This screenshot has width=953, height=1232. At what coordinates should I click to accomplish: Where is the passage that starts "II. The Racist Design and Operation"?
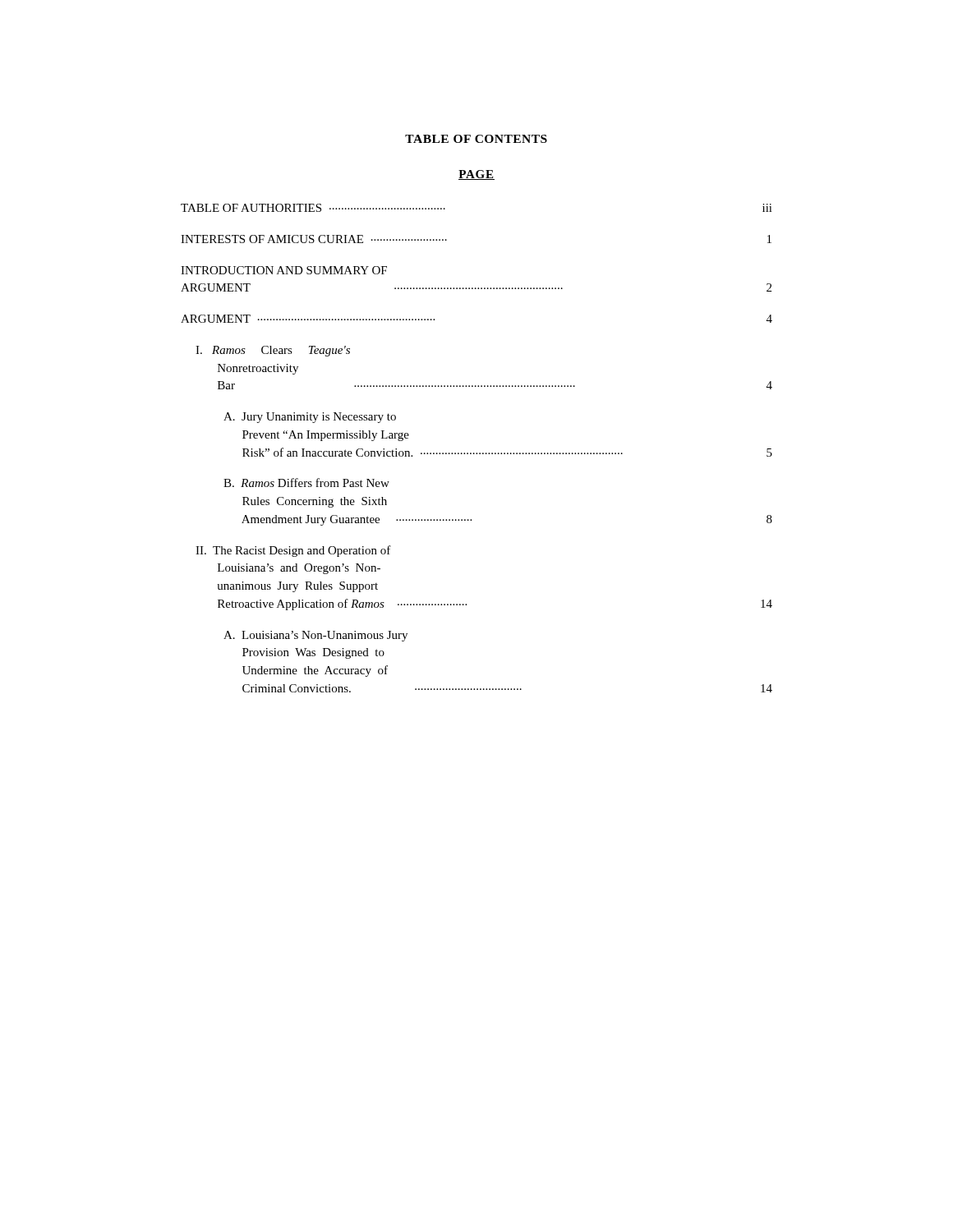293,551
